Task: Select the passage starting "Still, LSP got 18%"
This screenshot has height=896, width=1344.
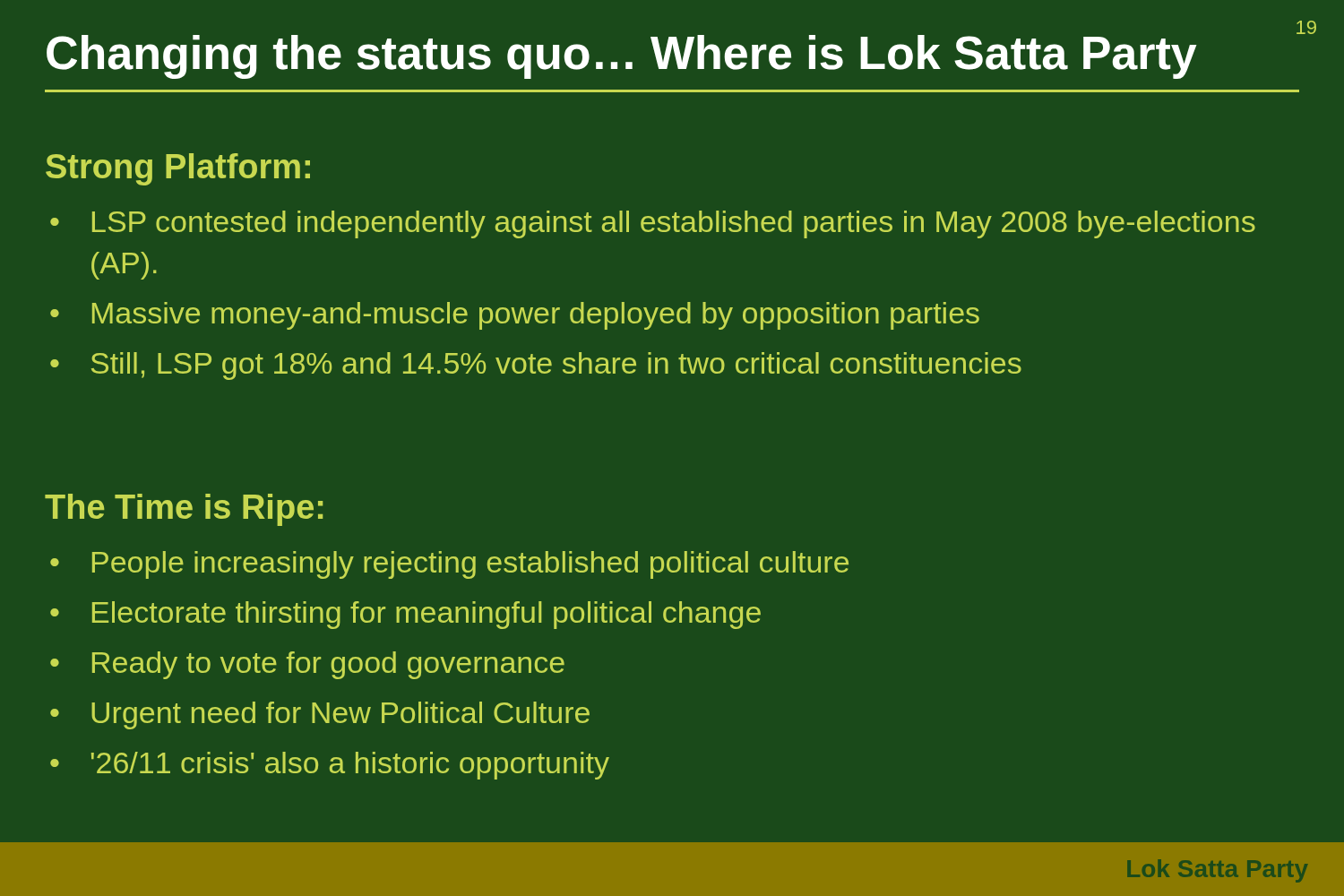Action: (556, 363)
